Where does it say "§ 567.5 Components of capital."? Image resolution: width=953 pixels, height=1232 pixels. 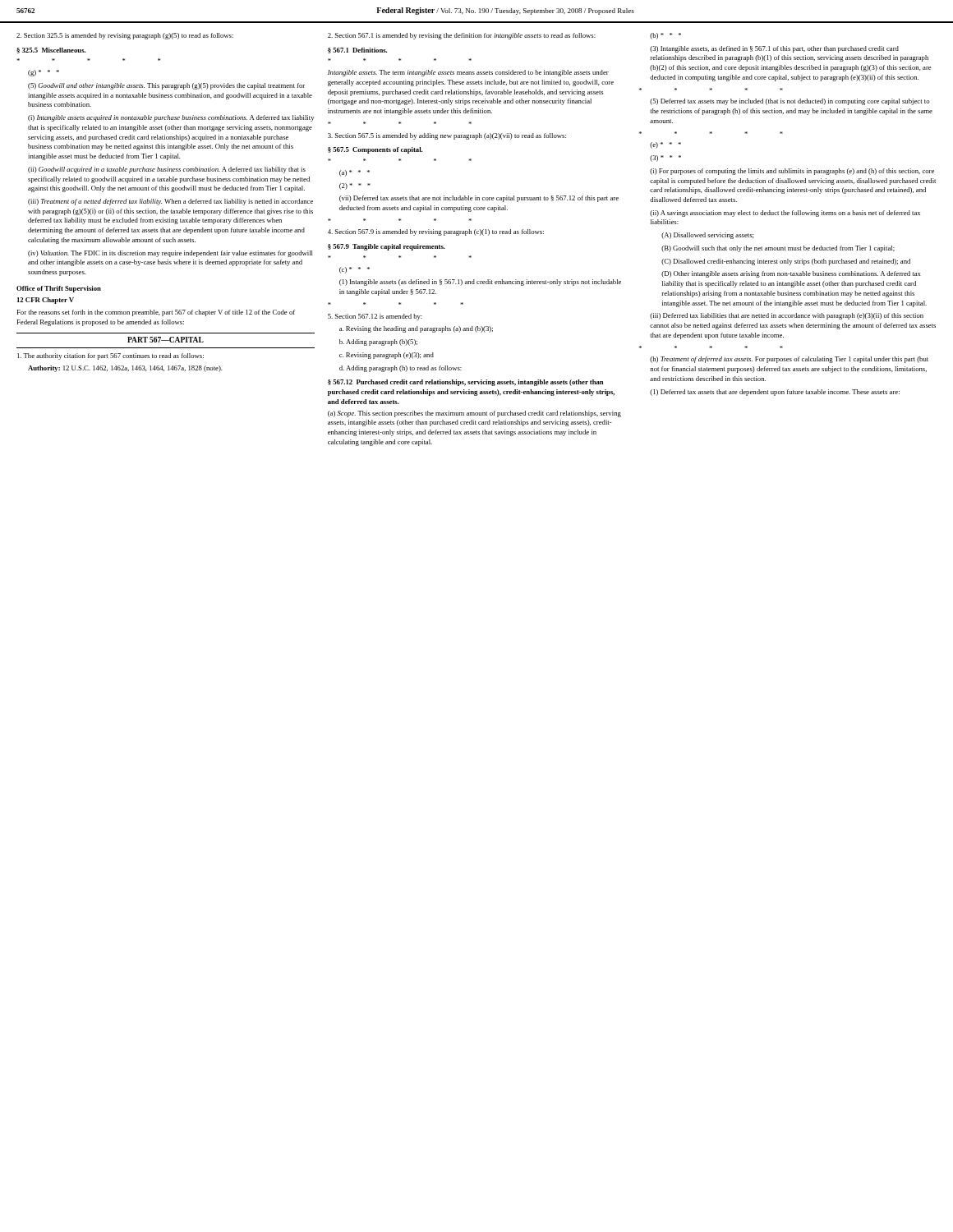[375, 150]
